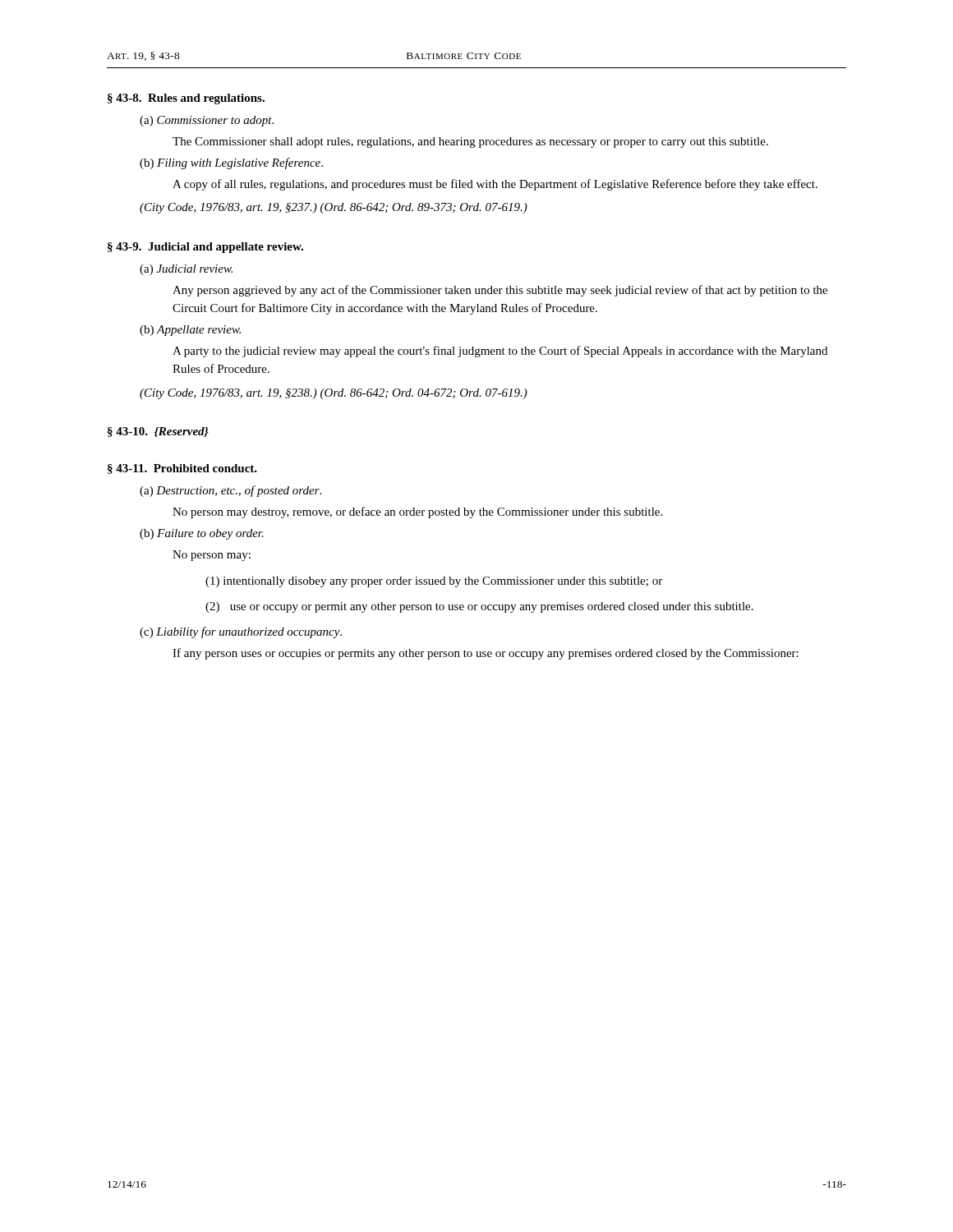Image resolution: width=953 pixels, height=1232 pixels.
Task: Point to the text block starting "(1) intentionally disobey any proper order issued"
Action: 434,581
